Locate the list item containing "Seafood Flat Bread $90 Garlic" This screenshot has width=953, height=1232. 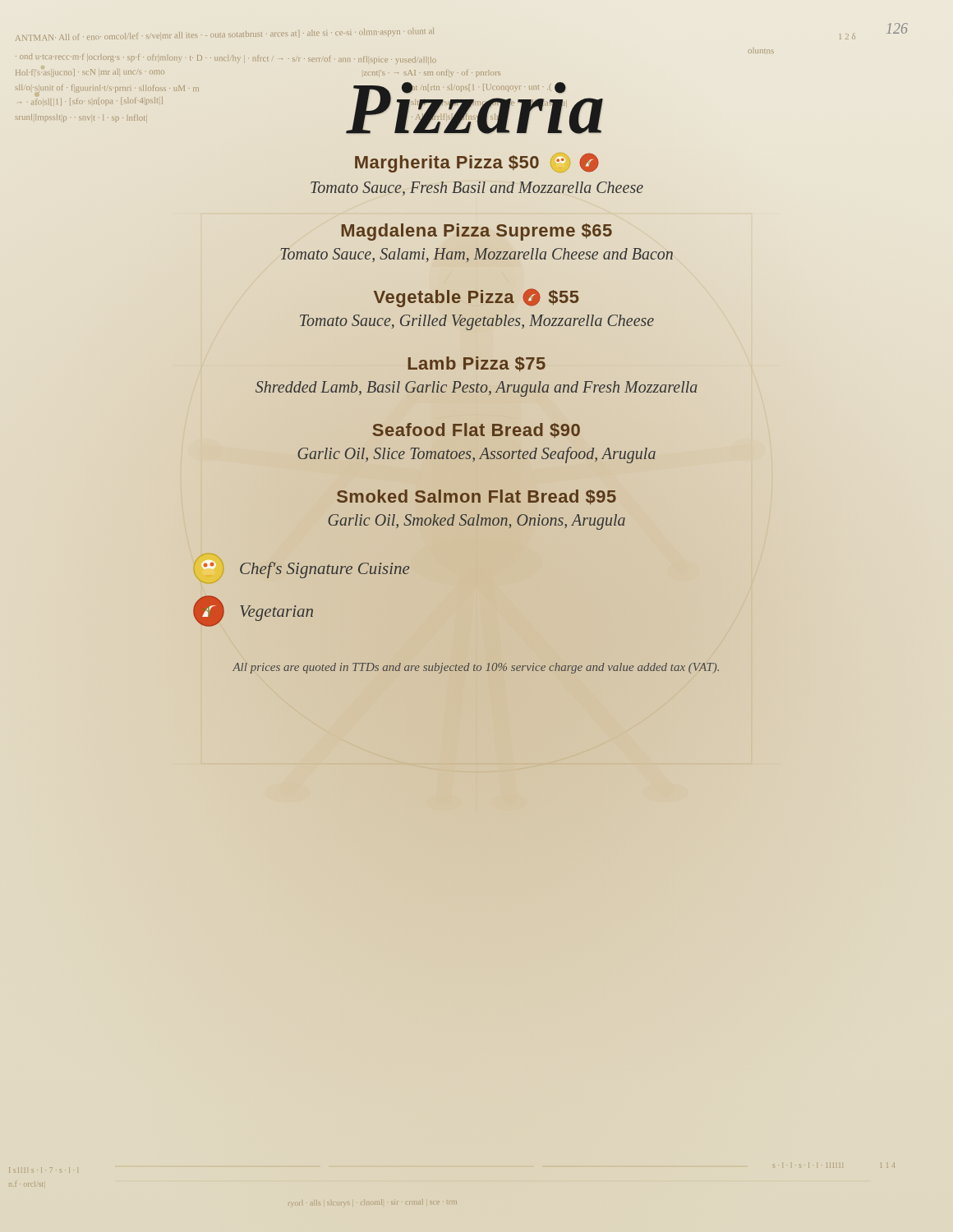pos(476,442)
